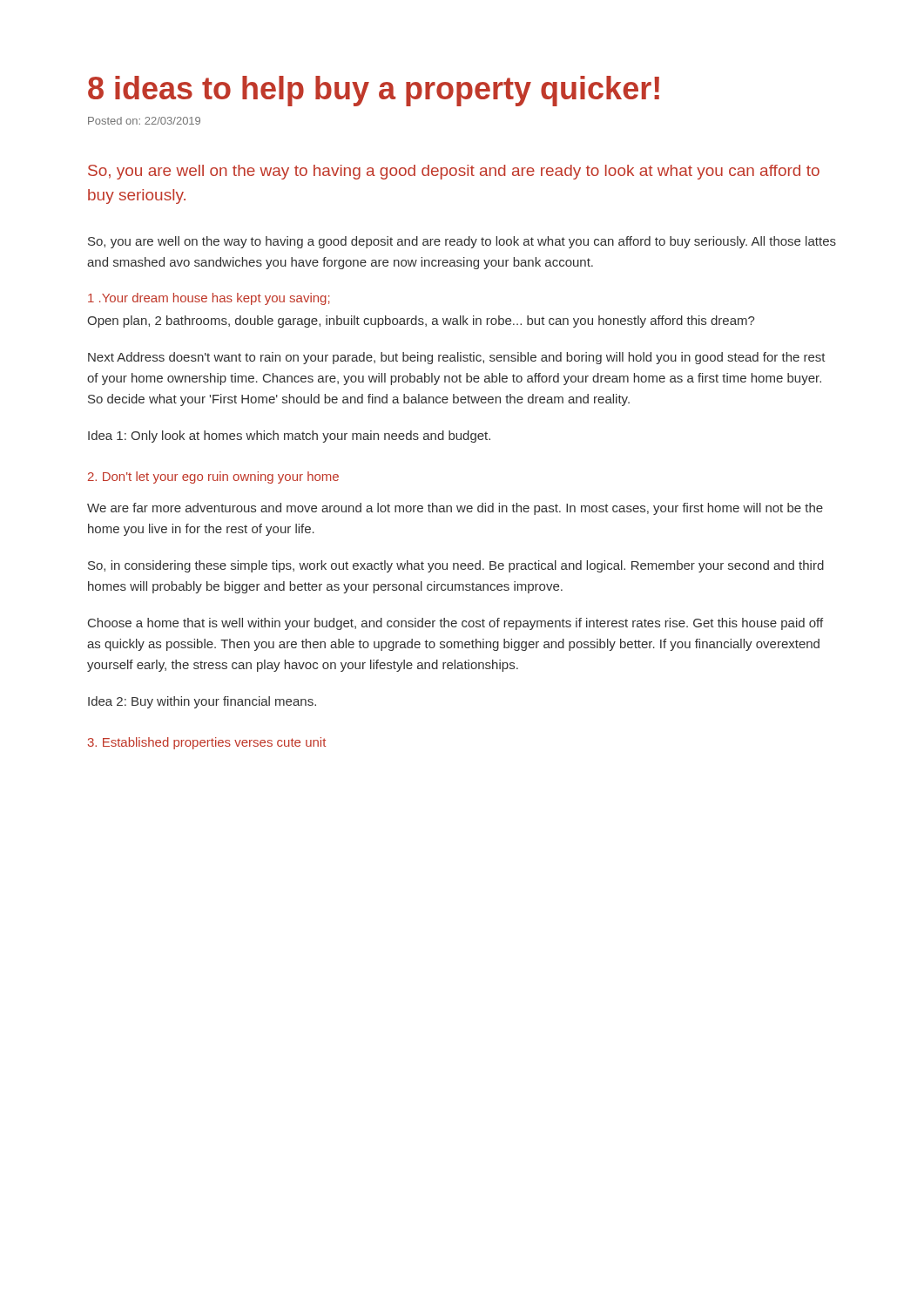The image size is (924, 1307).
Task: Locate the section header that reads "2. Don't let your ego ruin owning your"
Action: [213, 477]
